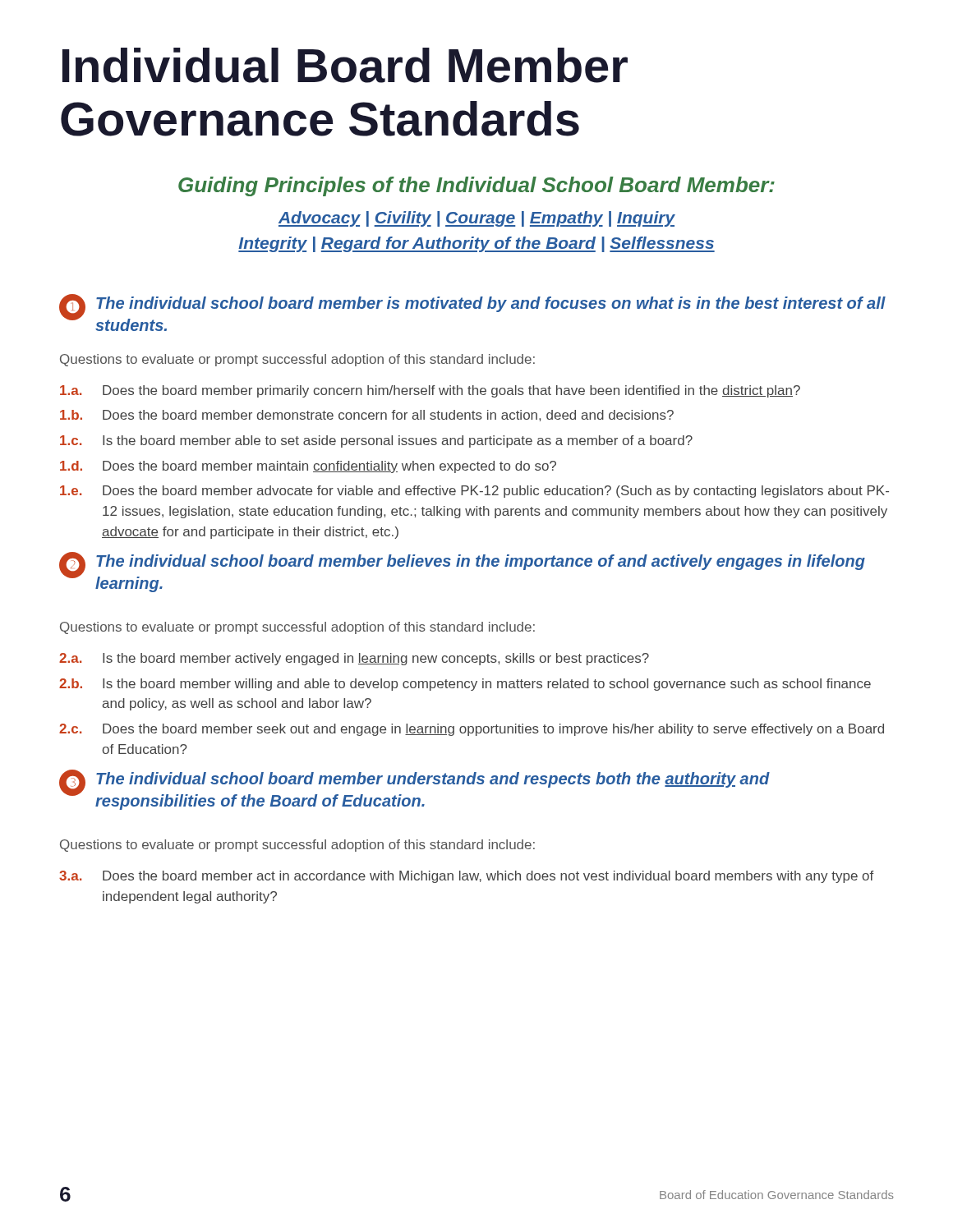Screen dimensions: 1232x953
Task: Select the list item containing "2.a. Is the board member"
Action: pos(476,659)
